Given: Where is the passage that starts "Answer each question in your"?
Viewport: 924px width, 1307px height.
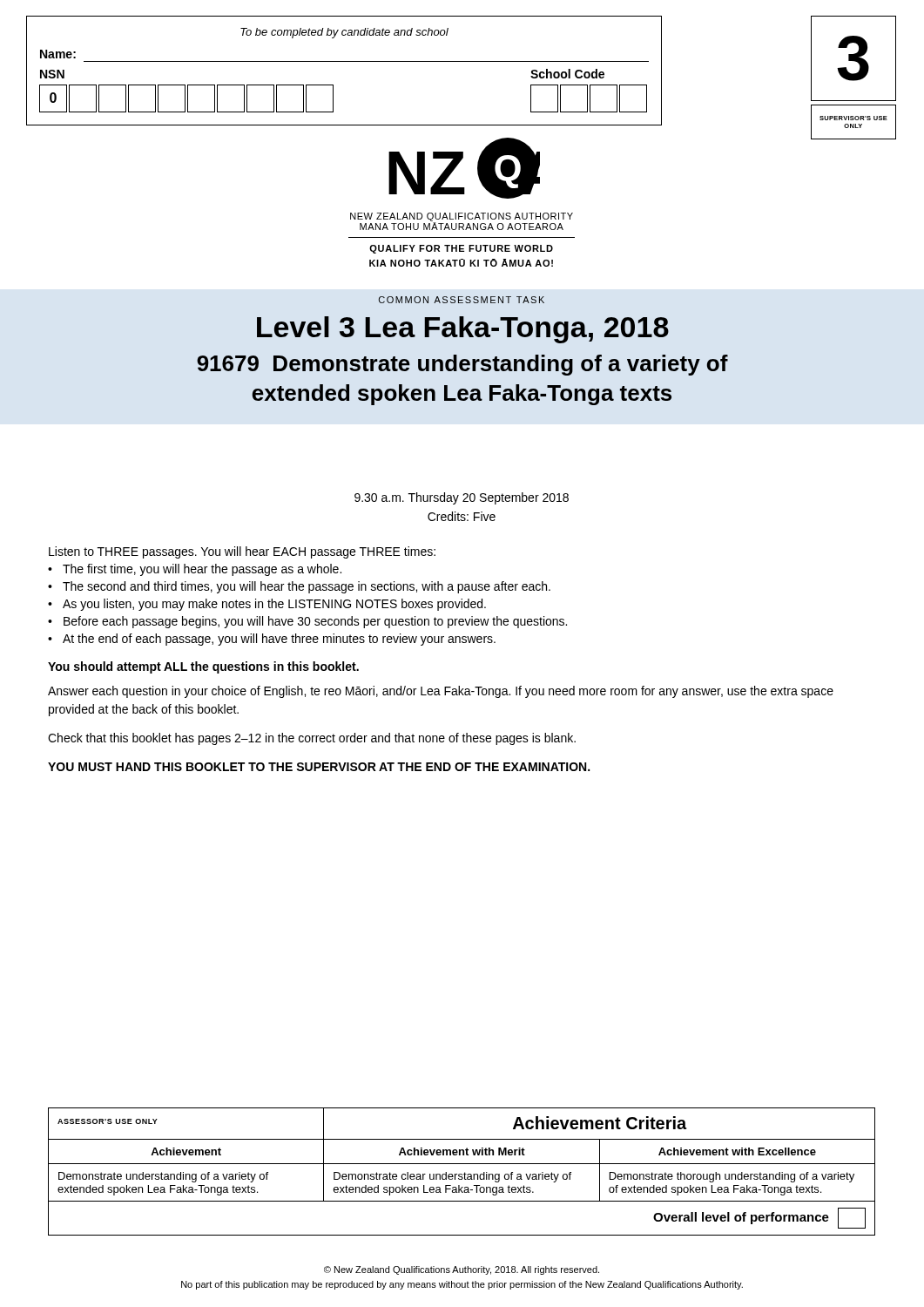Looking at the screenshot, I should pyautogui.click(x=441, y=700).
